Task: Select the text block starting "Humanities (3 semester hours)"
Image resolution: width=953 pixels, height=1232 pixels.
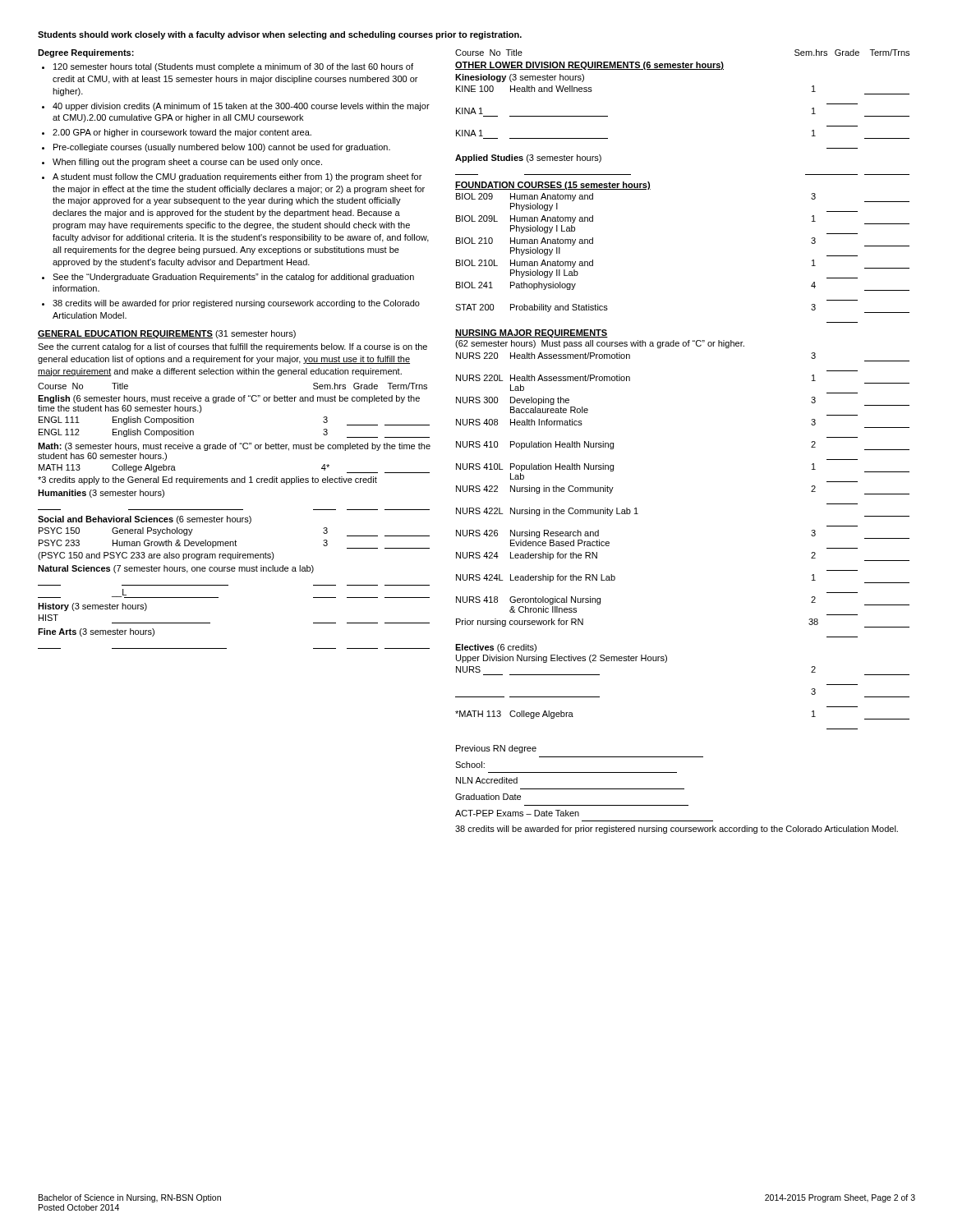Action: pos(101,493)
